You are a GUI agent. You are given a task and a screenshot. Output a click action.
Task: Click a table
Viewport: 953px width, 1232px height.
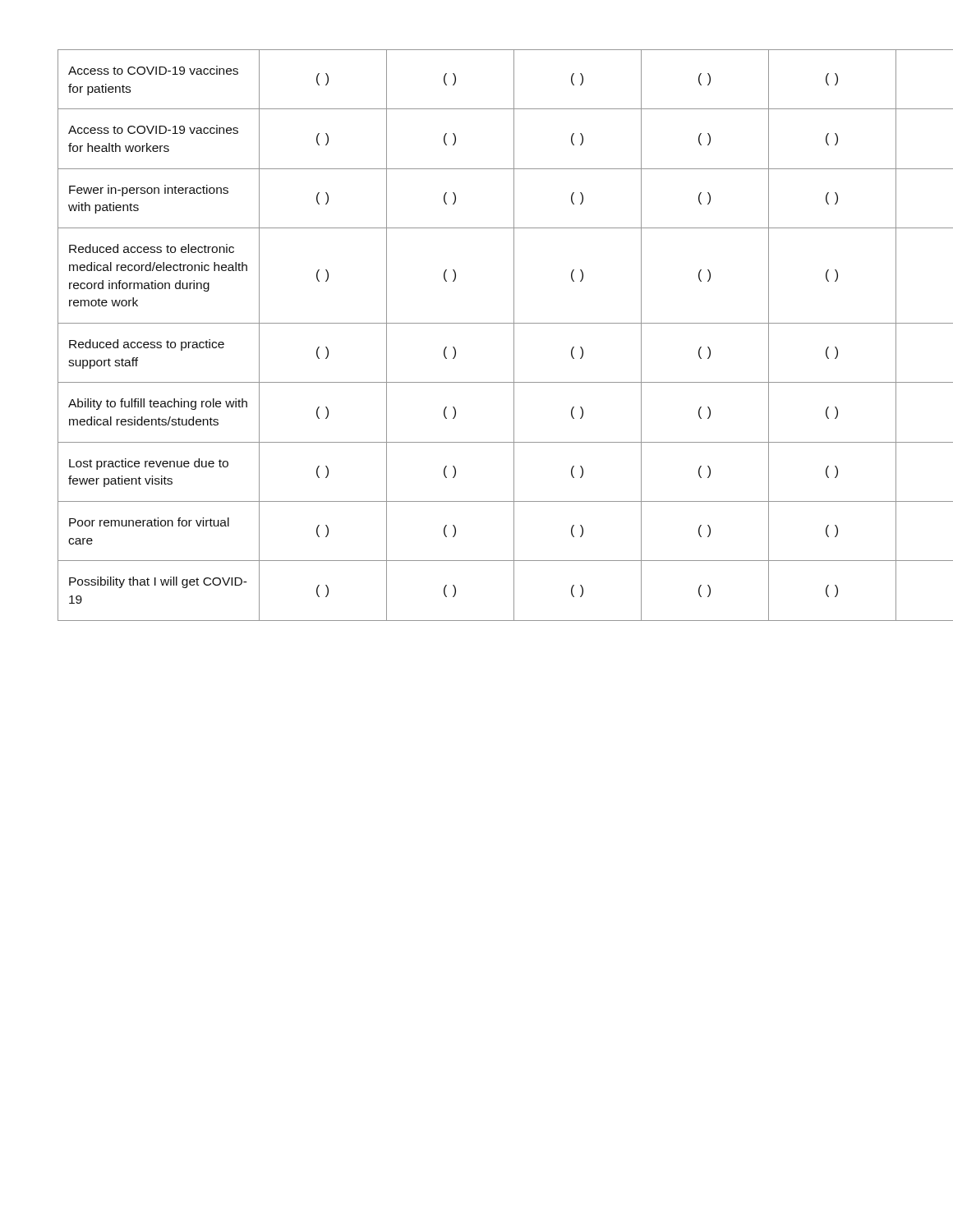pyautogui.click(x=476, y=335)
